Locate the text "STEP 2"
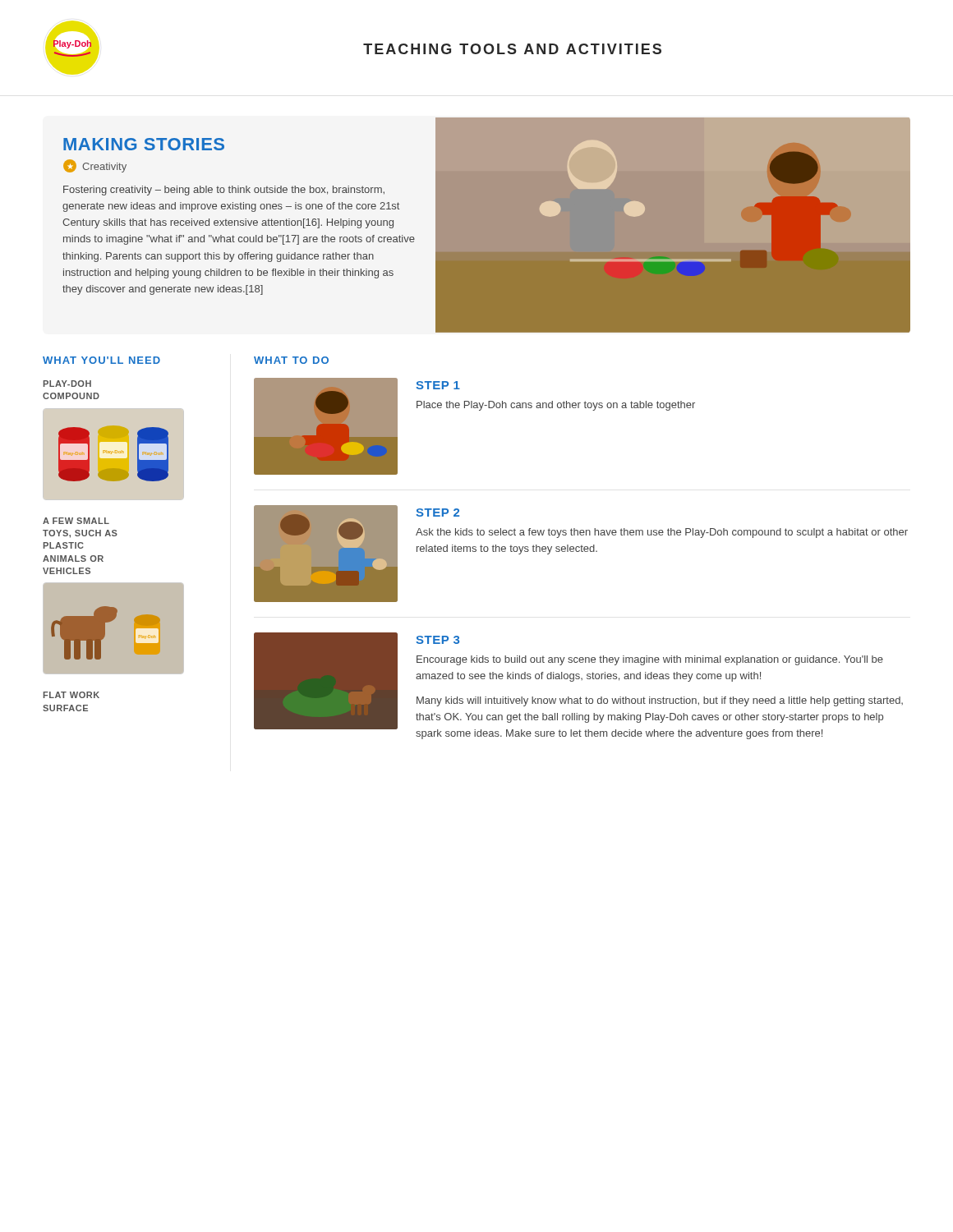The image size is (953, 1232). [438, 512]
